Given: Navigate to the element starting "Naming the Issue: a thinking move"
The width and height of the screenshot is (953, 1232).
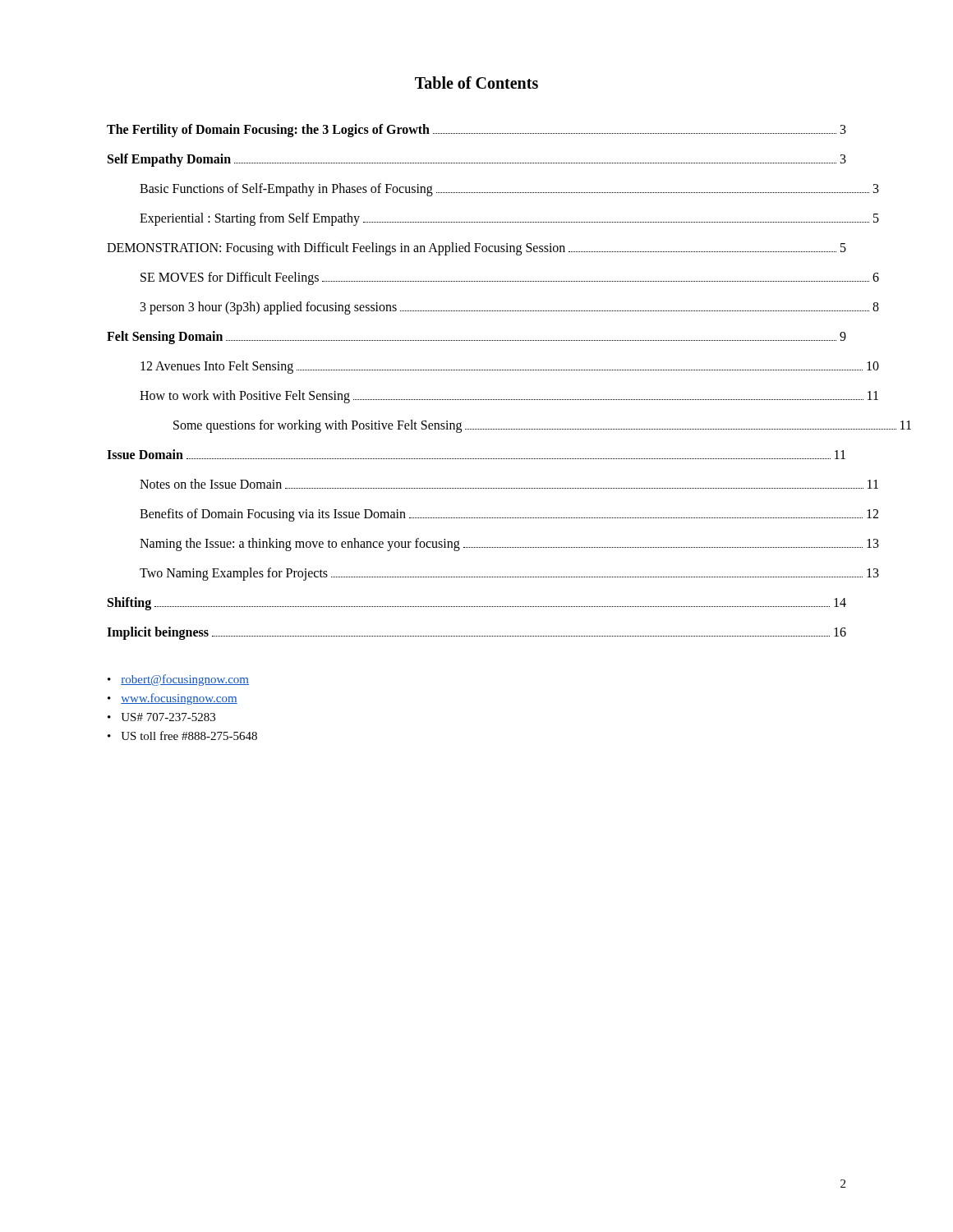Looking at the screenshot, I should click(509, 544).
